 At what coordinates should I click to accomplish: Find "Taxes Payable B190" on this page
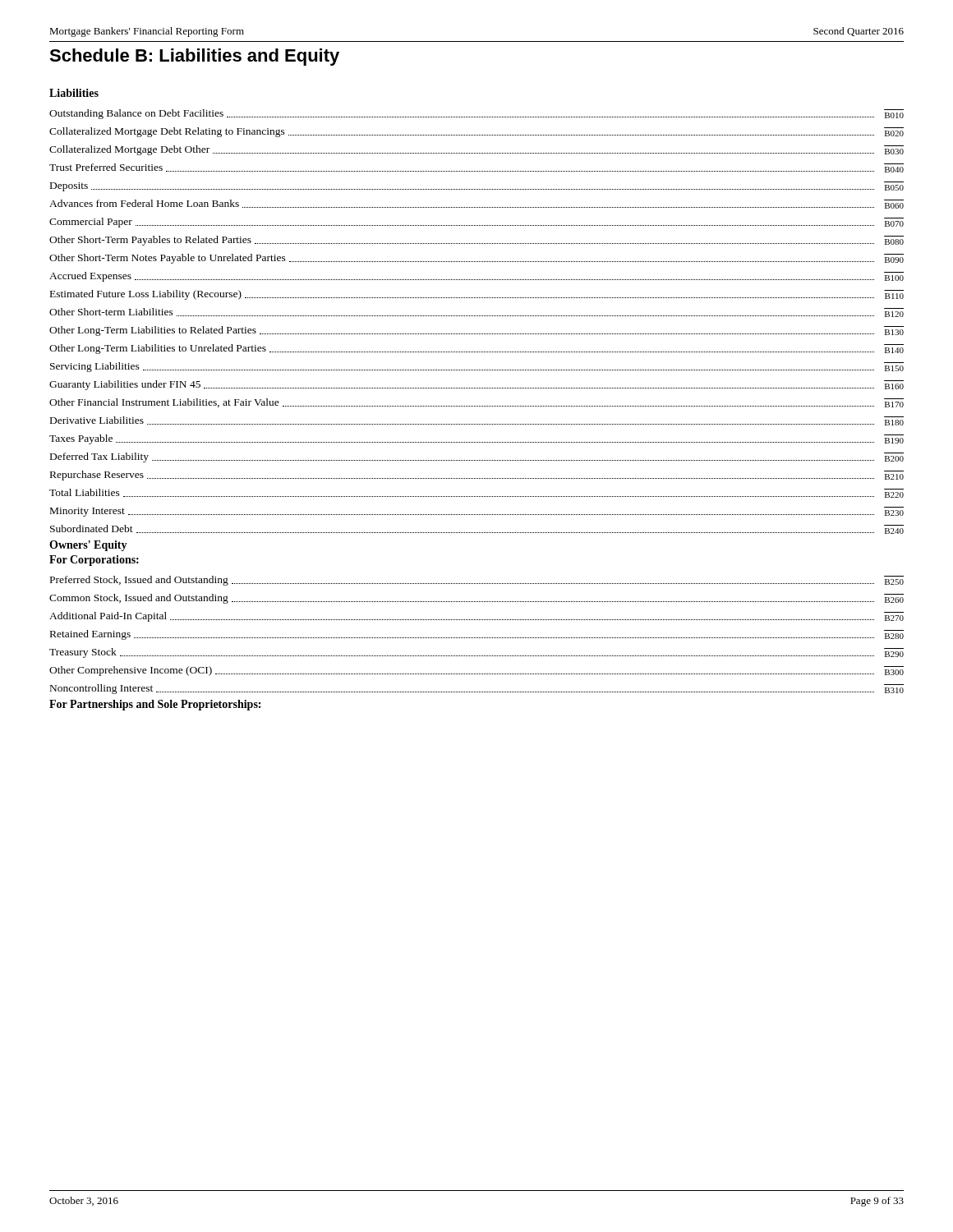(476, 439)
